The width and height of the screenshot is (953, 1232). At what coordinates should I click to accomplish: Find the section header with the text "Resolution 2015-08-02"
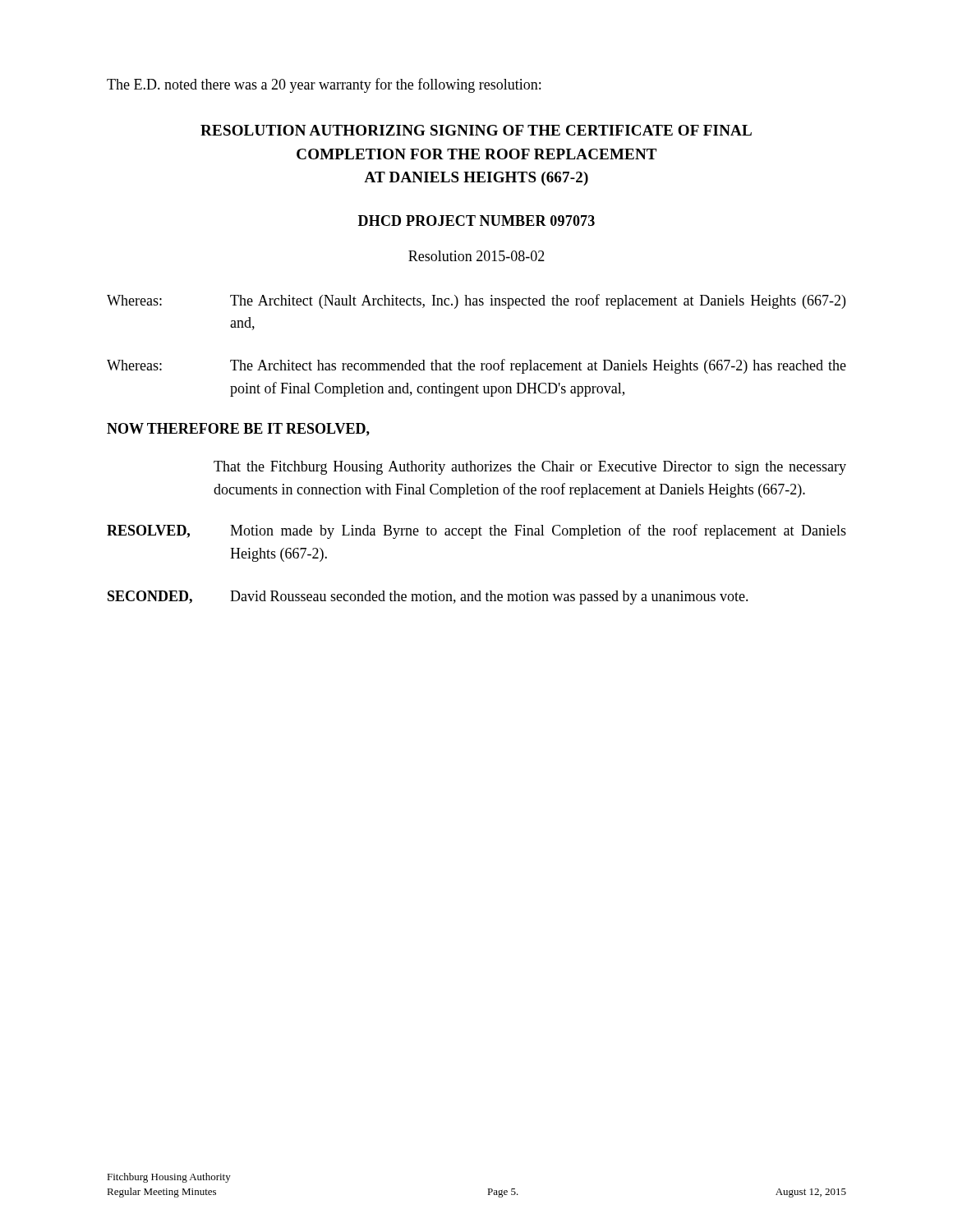coord(476,256)
